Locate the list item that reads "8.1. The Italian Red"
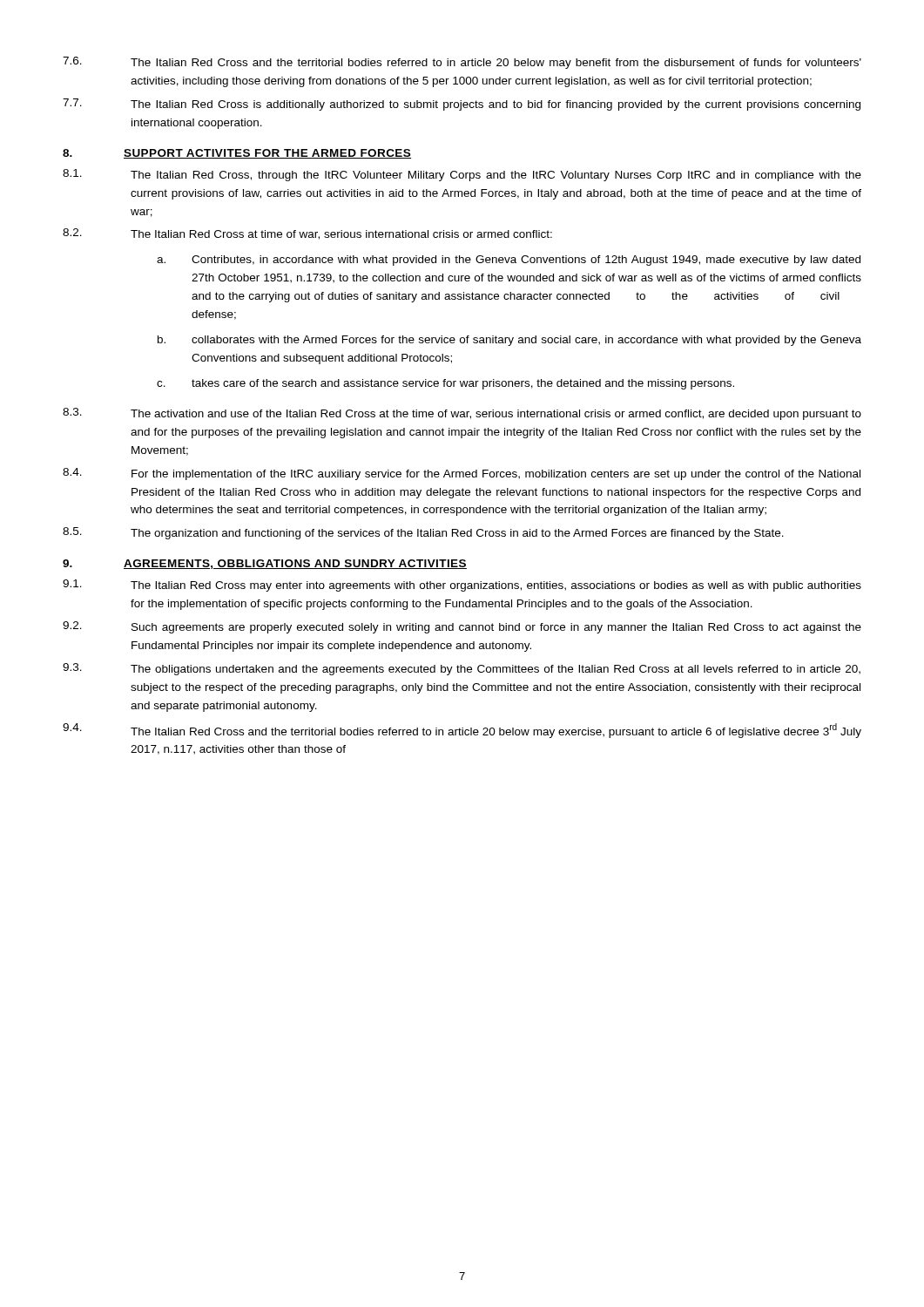Screen dimensions: 1307x924 462,194
